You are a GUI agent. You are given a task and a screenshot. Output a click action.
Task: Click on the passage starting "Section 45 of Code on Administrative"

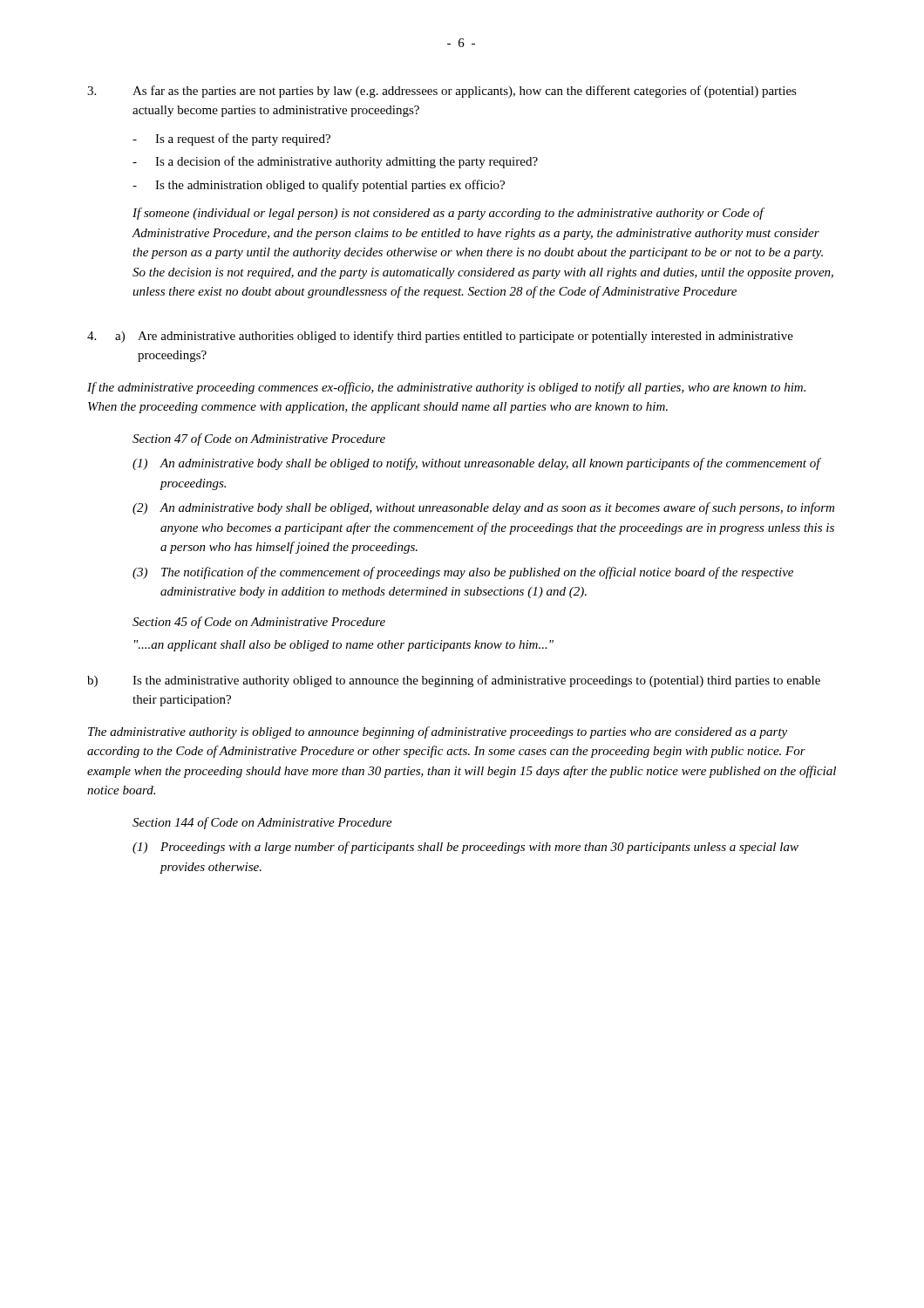pyautogui.click(x=259, y=621)
